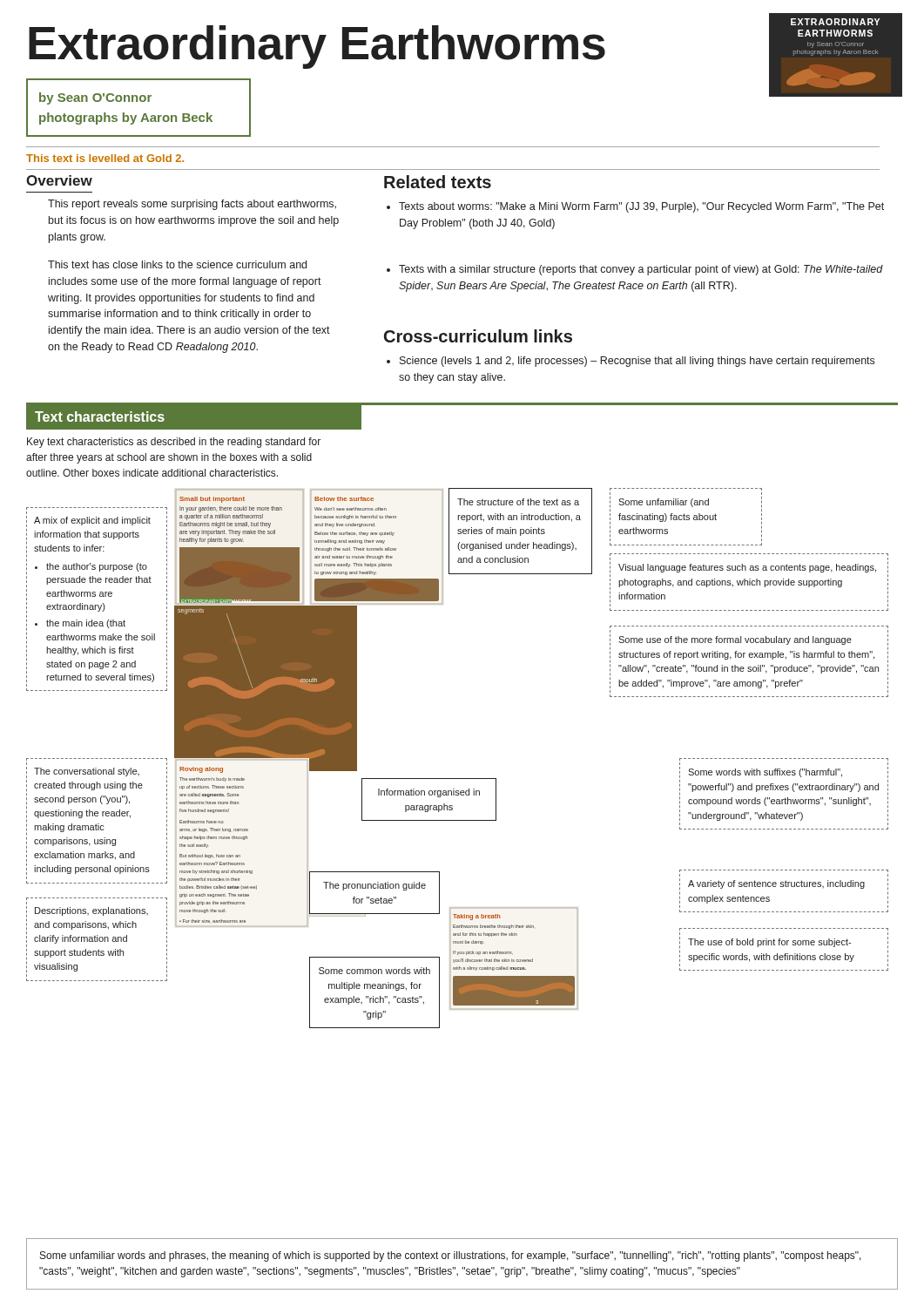Find "Information organised in paragraphs" on this page
The height and width of the screenshot is (1307, 924).
pyautogui.click(x=429, y=799)
